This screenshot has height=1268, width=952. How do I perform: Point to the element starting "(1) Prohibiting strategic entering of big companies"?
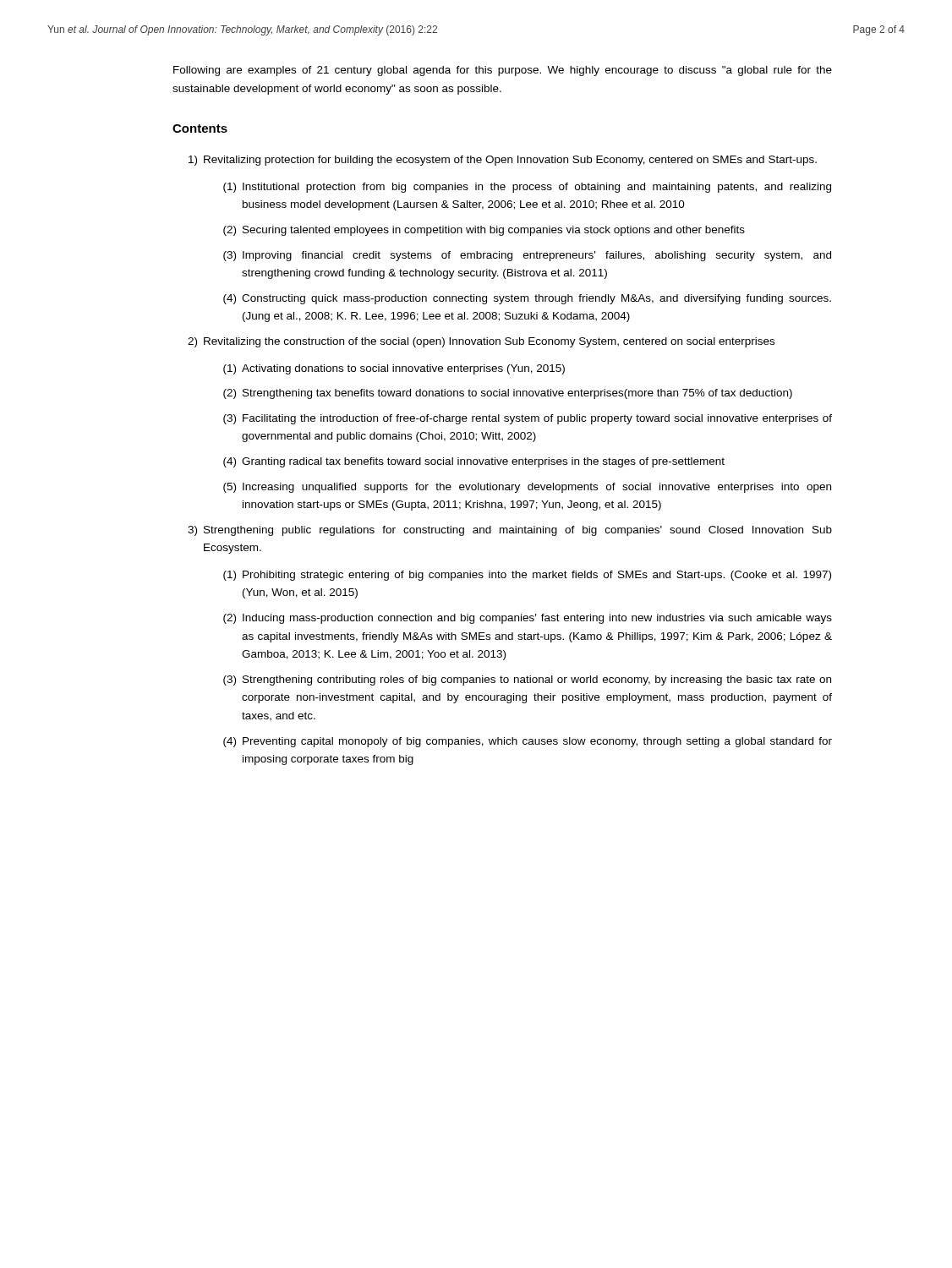click(x=517, y=584)
